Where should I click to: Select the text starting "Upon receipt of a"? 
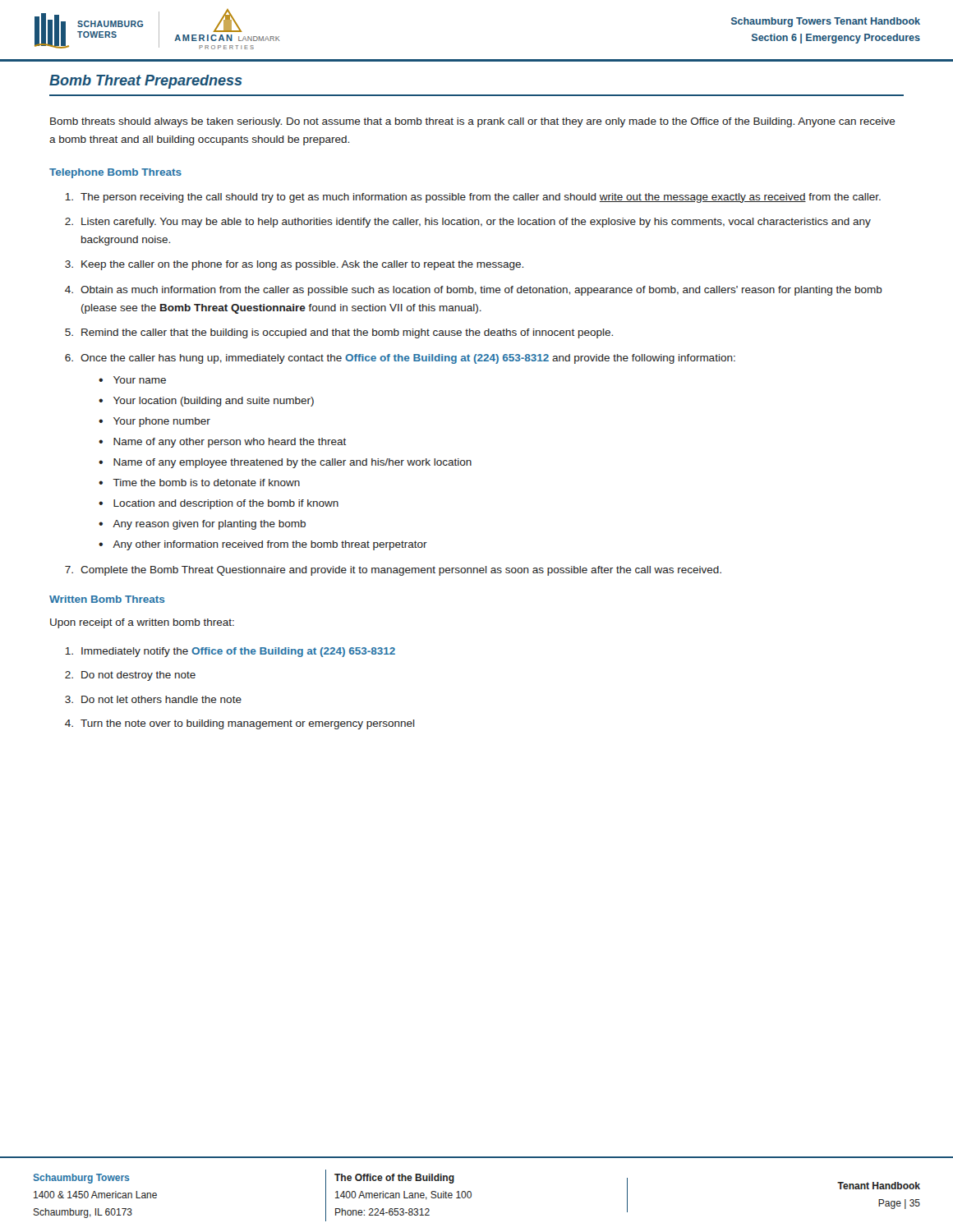[x=142, y=622]
